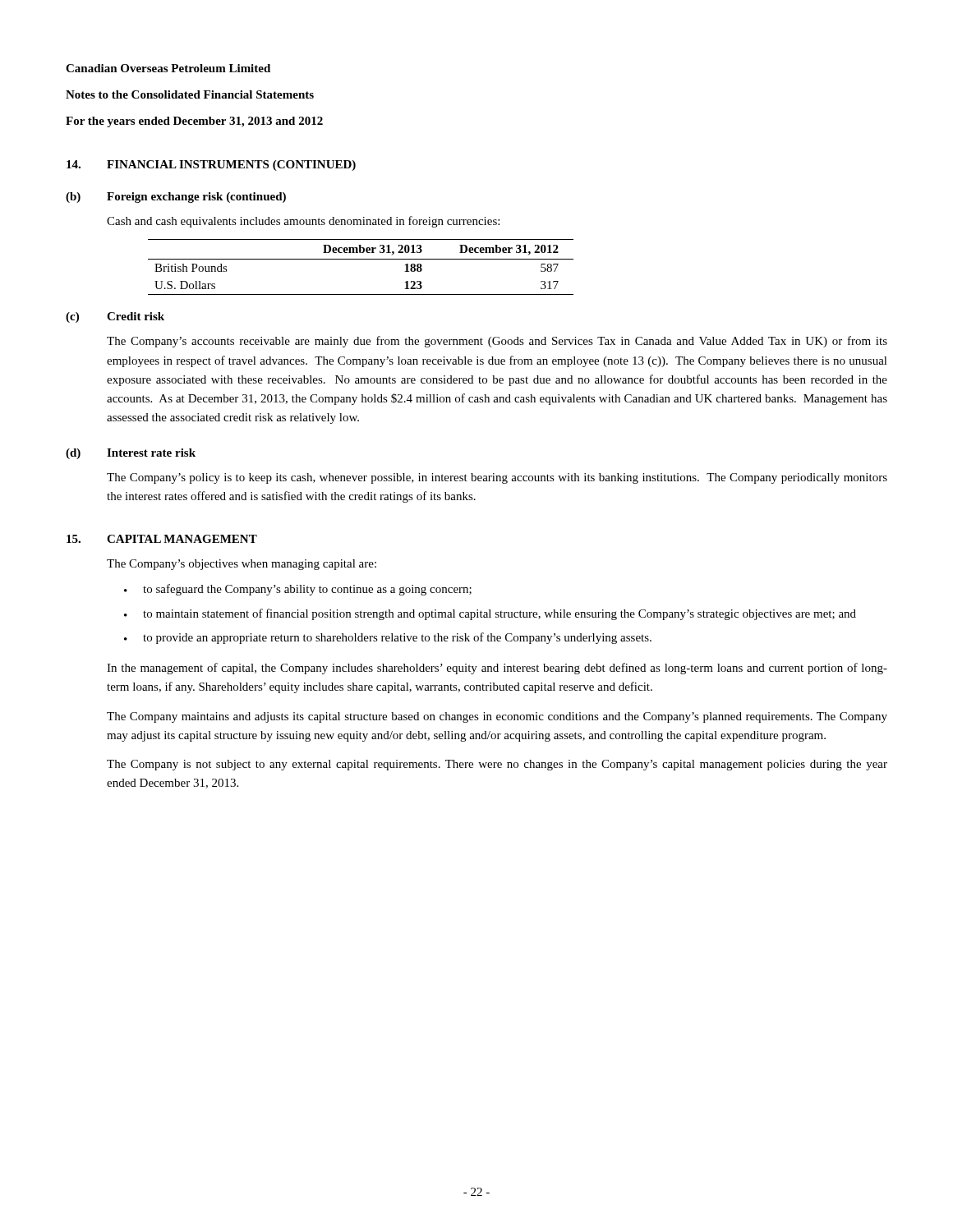Select the text starting "Cash and cash equivalents includes"
The width and height of the screenshot is (953, 1232).
coord(304,221)
